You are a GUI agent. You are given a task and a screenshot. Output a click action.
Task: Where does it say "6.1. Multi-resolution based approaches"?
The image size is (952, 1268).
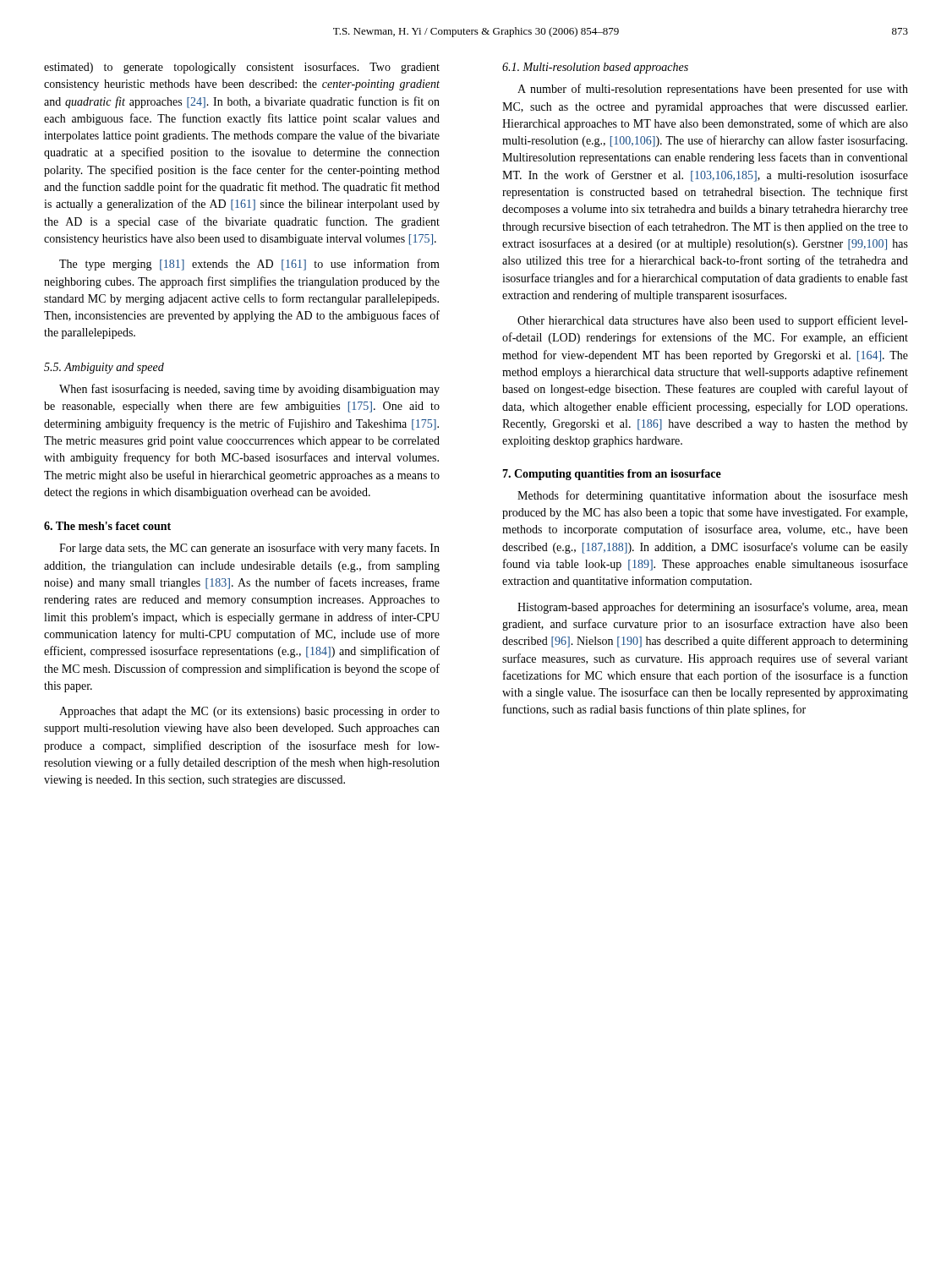click(x=595, y=67)
